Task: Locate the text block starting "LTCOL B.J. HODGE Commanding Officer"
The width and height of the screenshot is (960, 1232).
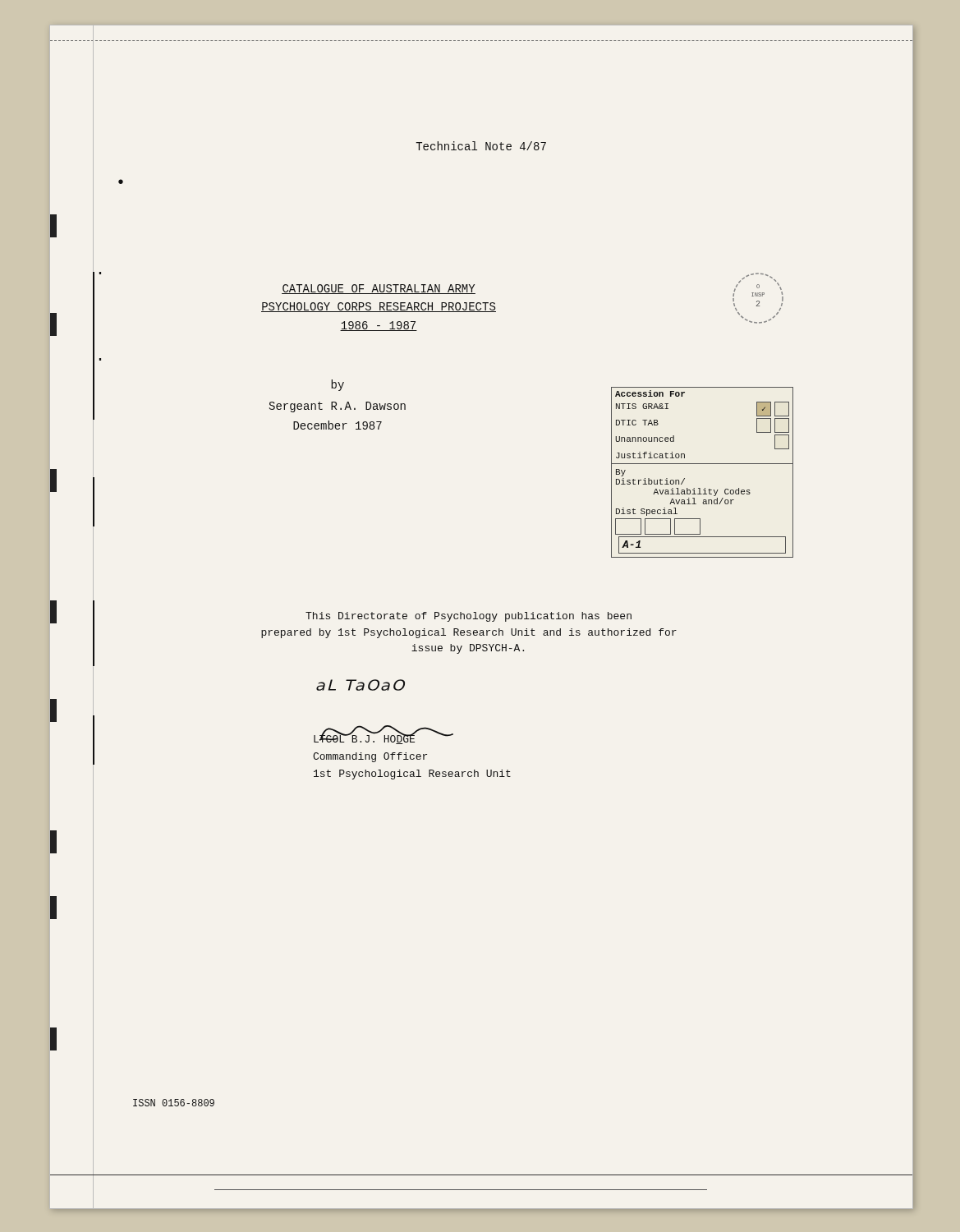Action: click(x=412, y=757)
